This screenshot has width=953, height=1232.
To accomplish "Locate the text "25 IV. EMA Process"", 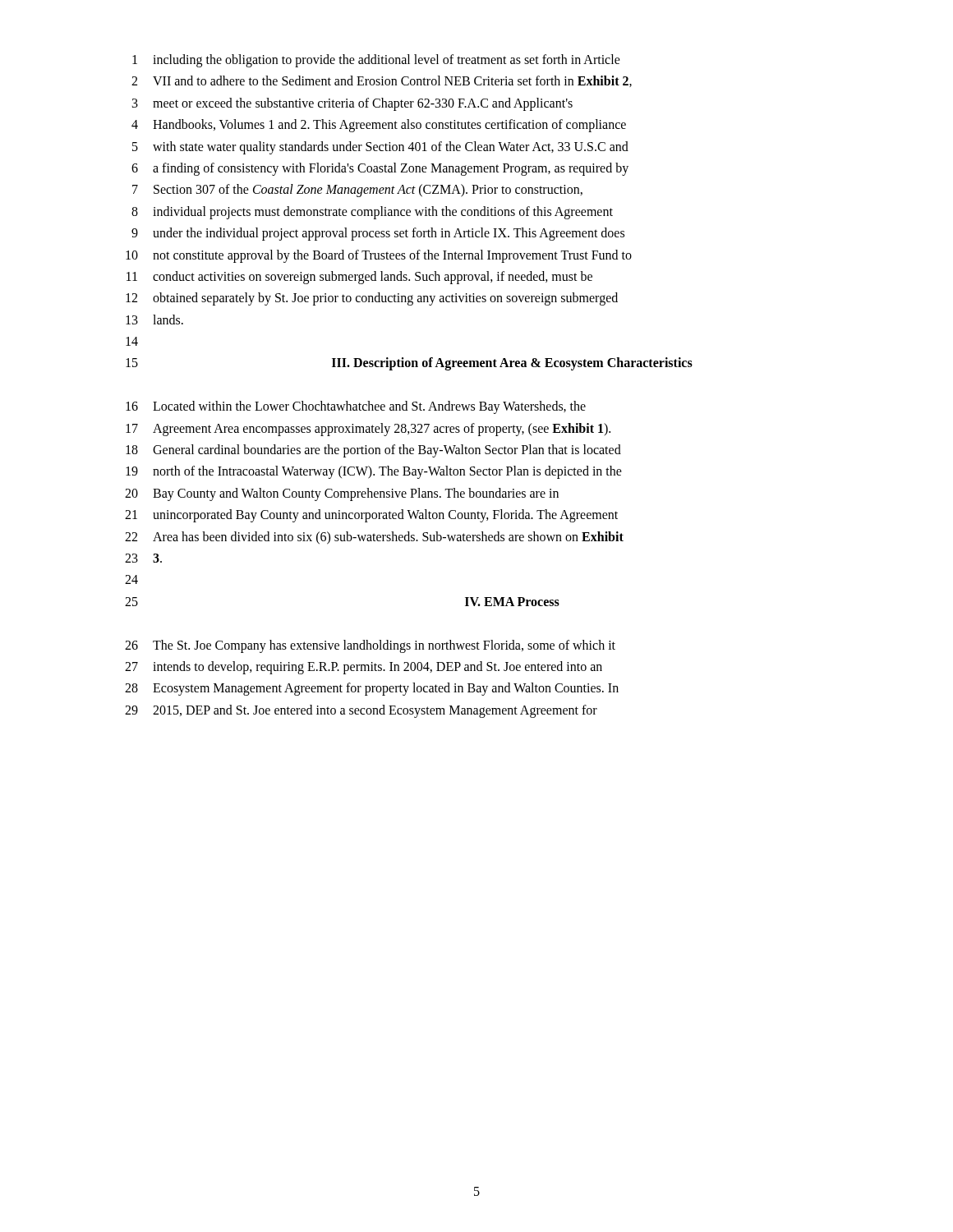I will [489, 602].
